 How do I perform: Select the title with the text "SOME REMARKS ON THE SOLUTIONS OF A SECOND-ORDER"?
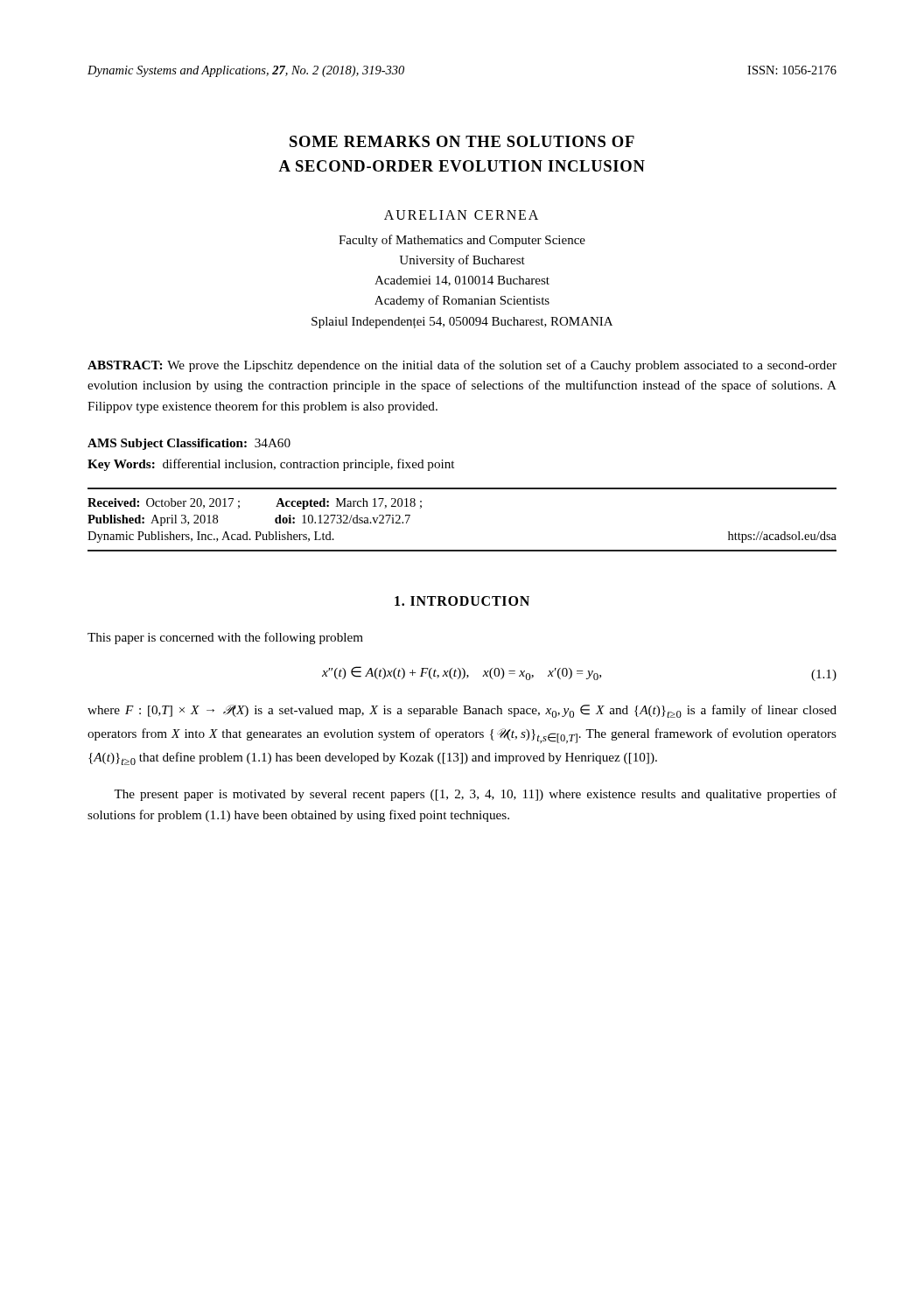[462, 155]
